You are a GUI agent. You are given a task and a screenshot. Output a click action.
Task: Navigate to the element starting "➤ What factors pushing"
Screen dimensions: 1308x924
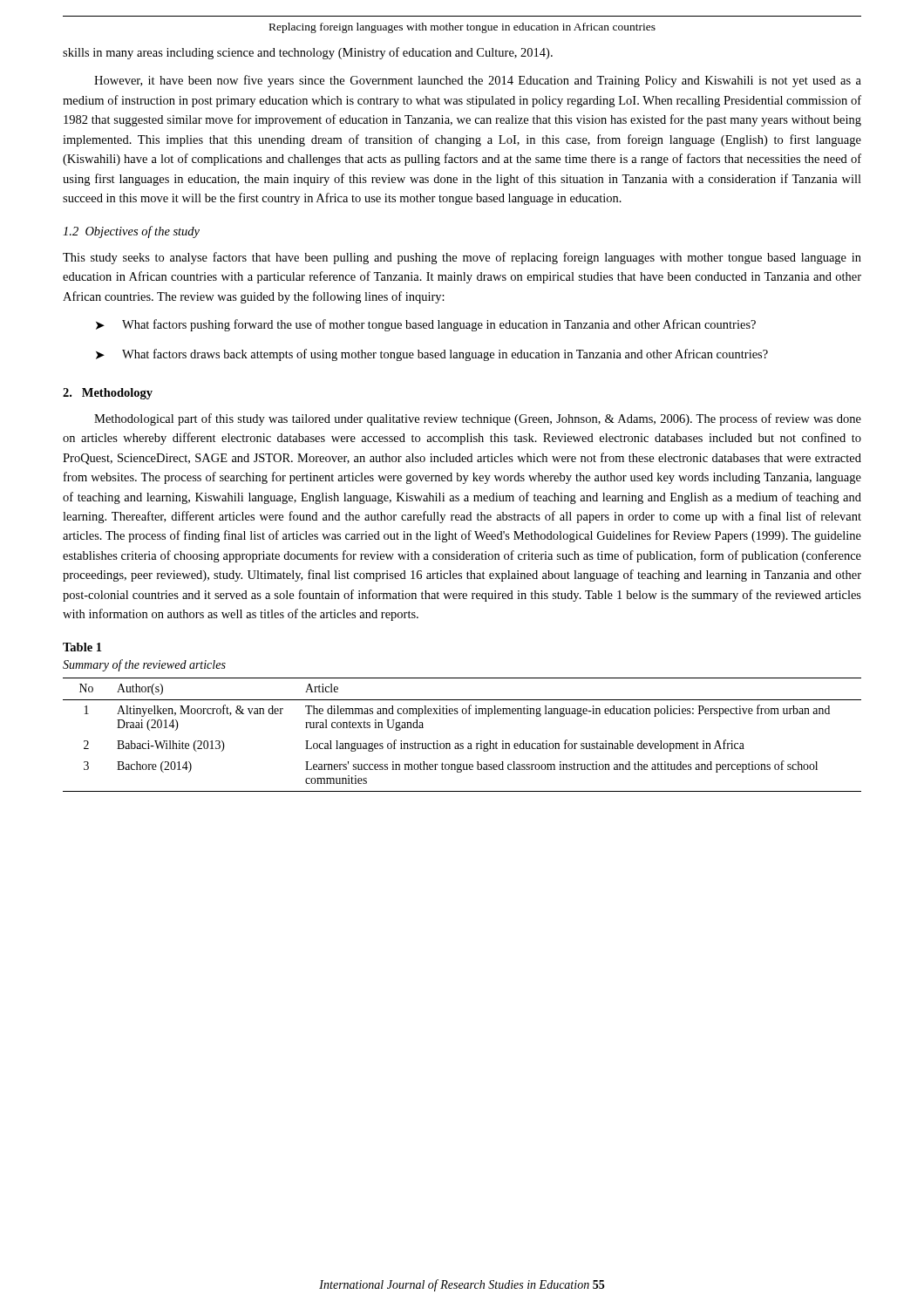[x=478, y=325]
